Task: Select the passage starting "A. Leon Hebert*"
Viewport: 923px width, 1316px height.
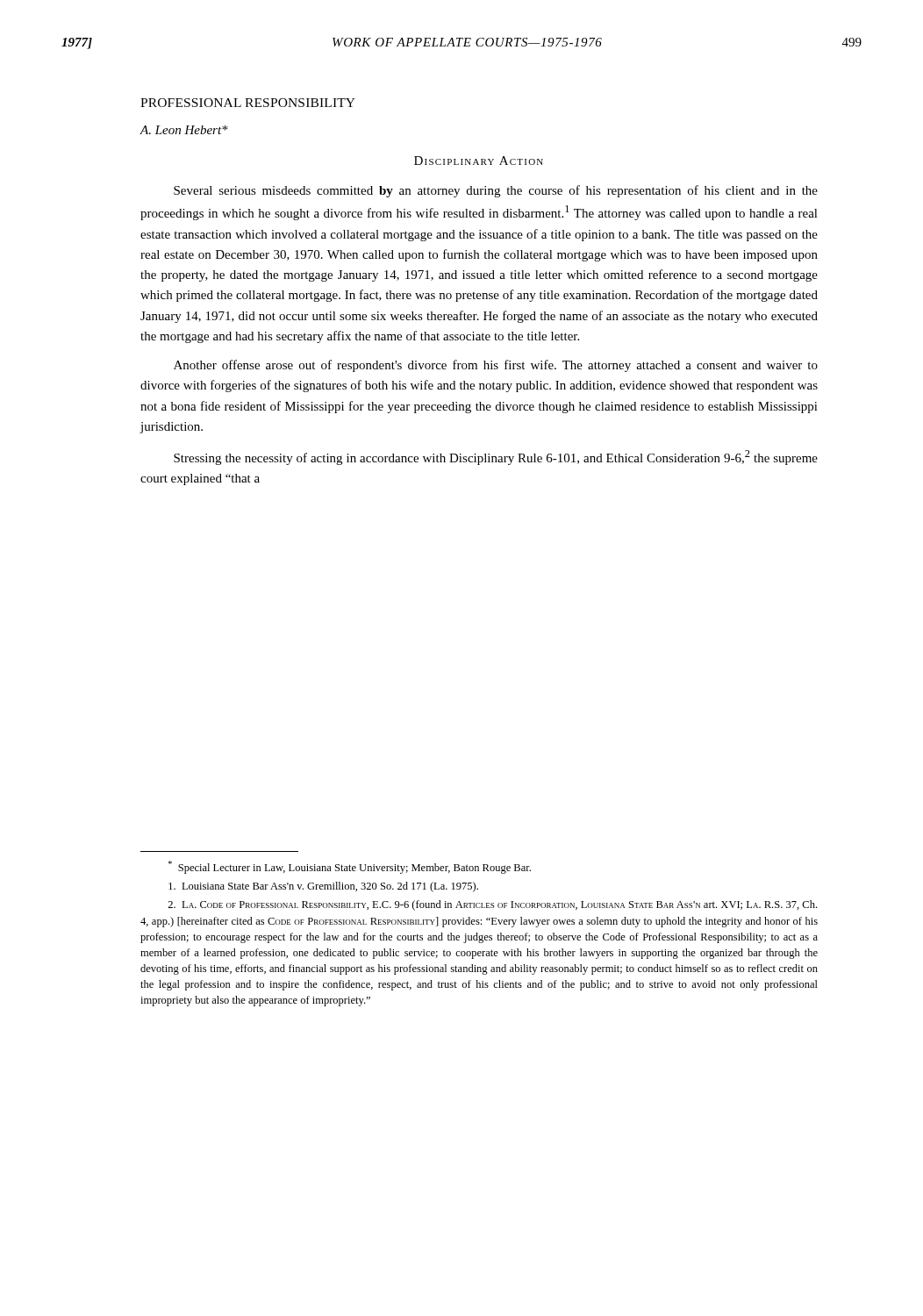Action: coord(184,130)
